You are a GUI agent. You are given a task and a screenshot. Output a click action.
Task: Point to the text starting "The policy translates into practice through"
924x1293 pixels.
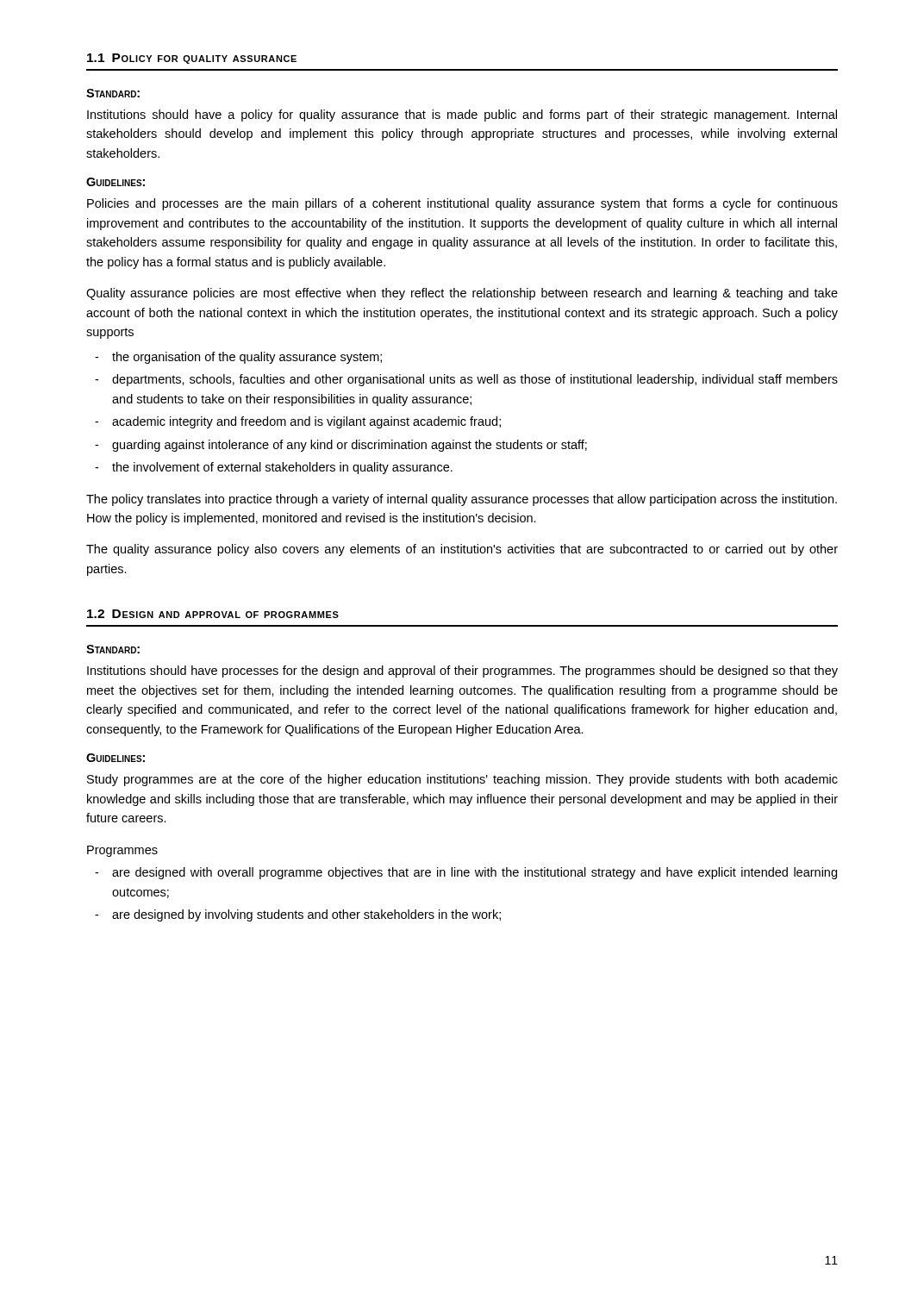coord(462,508)
